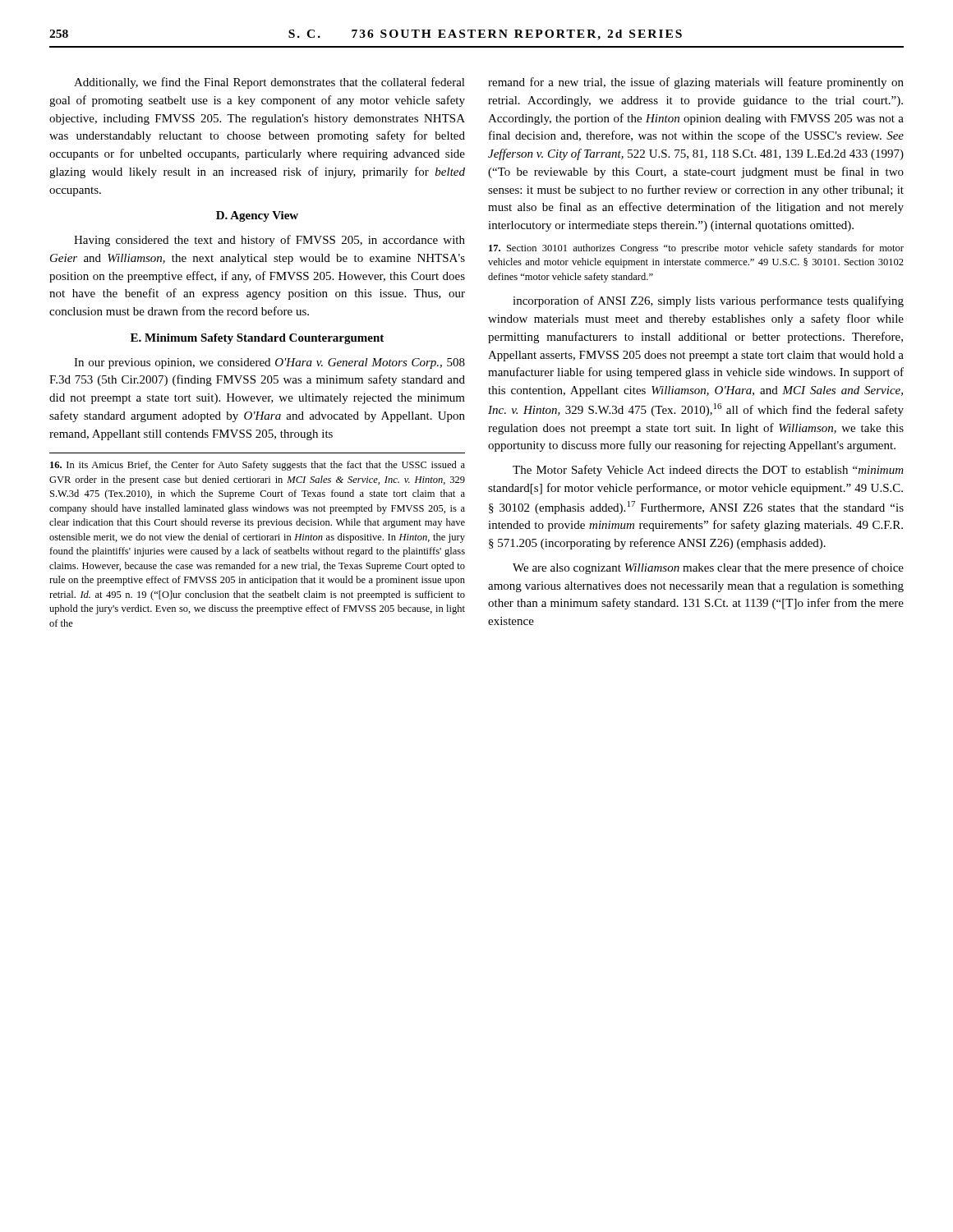Locate the block starting "Having considered the text and history of"

pos(257,276)
